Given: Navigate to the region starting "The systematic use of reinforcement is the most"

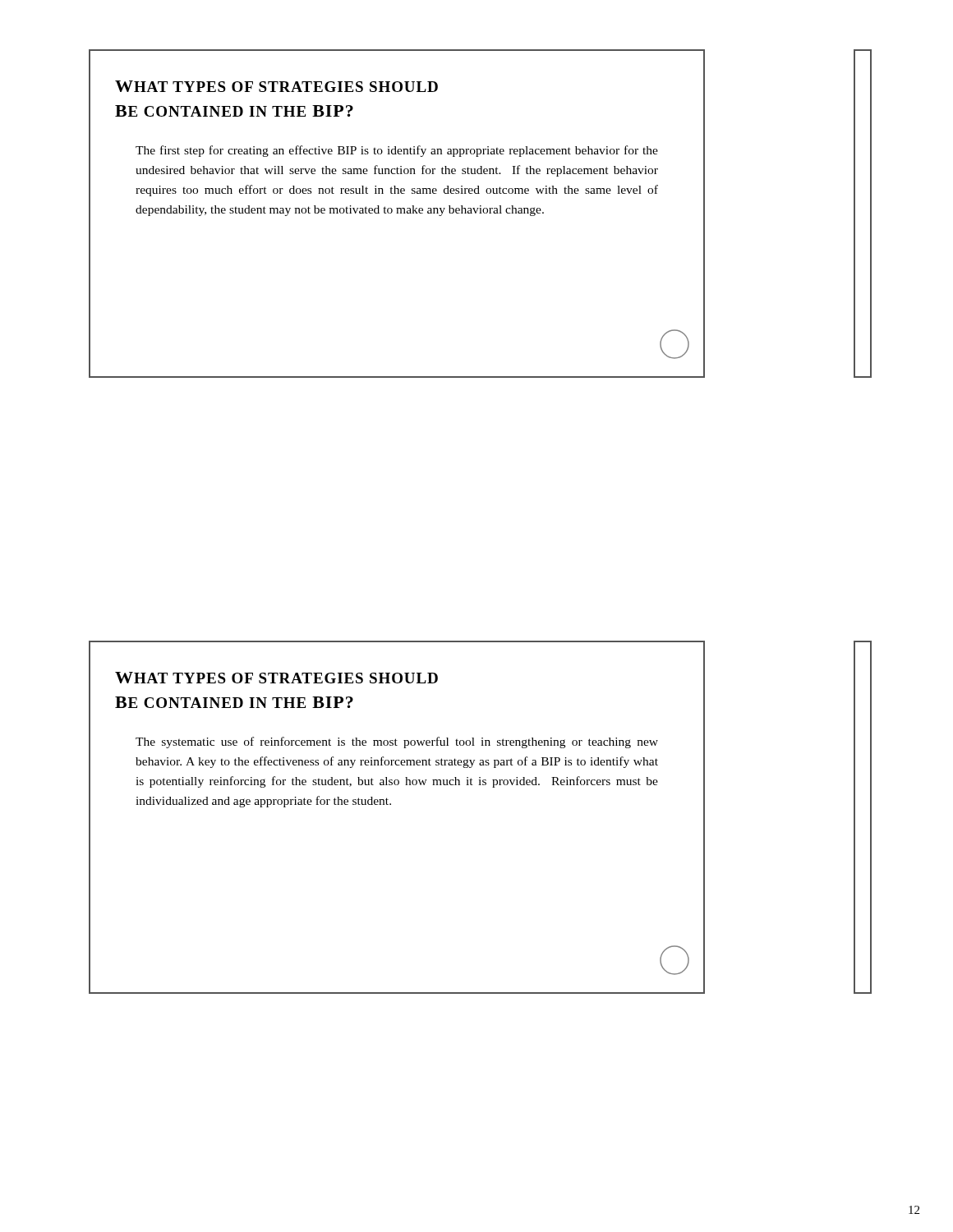Looking at the screenshot, I should pos(397,771).
